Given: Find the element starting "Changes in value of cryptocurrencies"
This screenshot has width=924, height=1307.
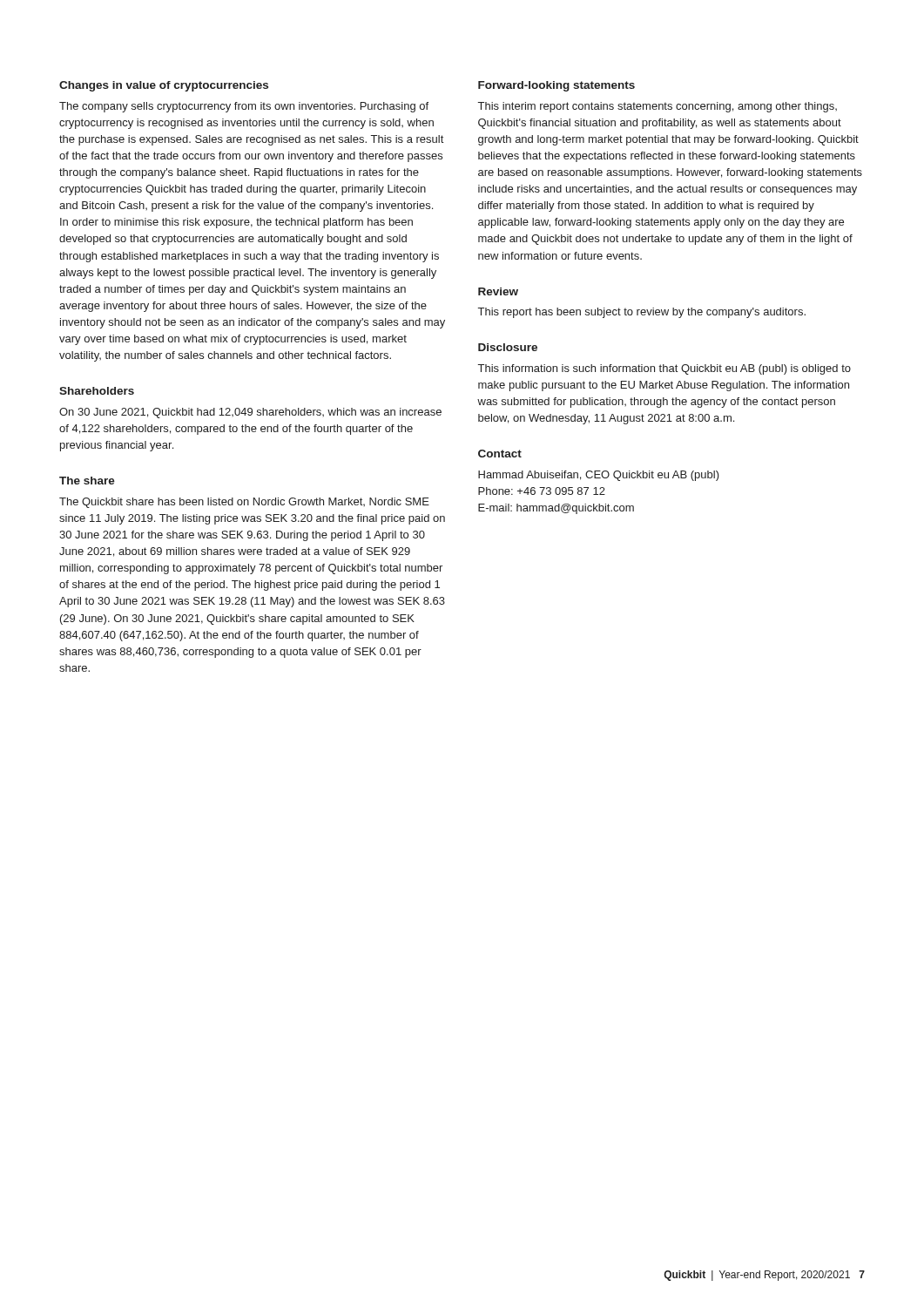Looking at the screenshot, I should pos(164,85).
